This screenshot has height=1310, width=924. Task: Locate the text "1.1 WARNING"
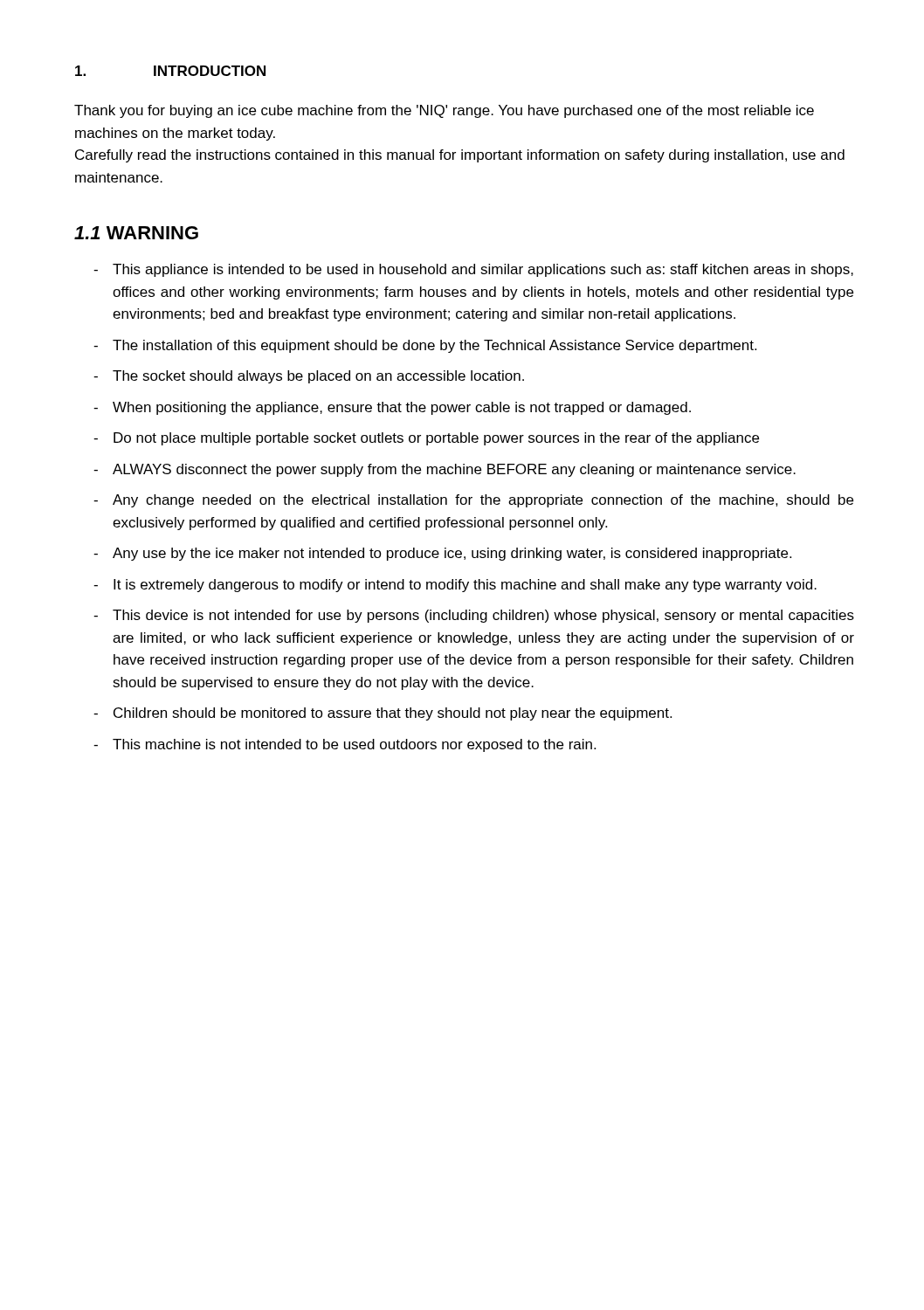(x=137, y=233)
